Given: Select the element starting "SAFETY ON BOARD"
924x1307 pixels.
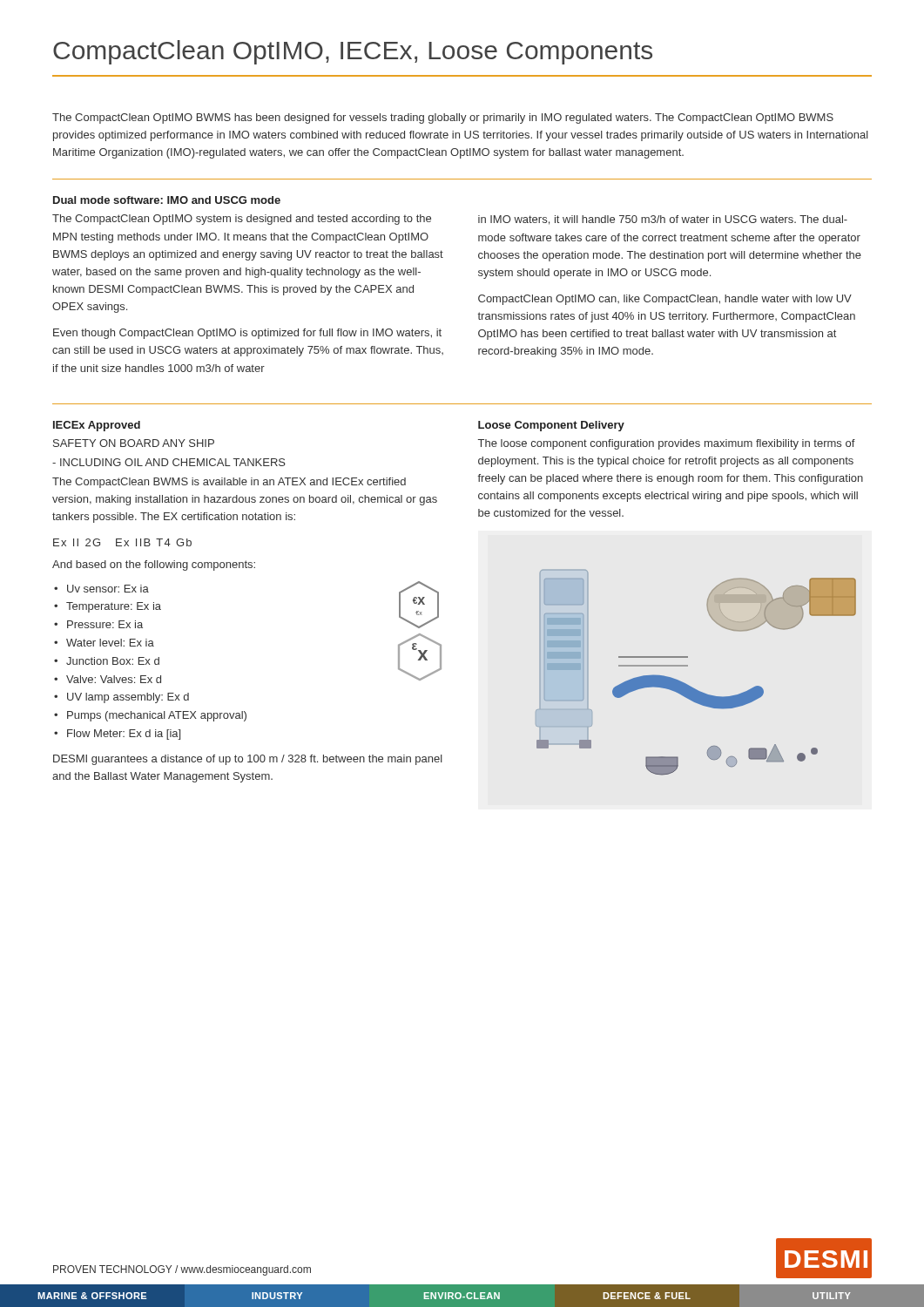Looking at the screenshot, I should [249, 480].
